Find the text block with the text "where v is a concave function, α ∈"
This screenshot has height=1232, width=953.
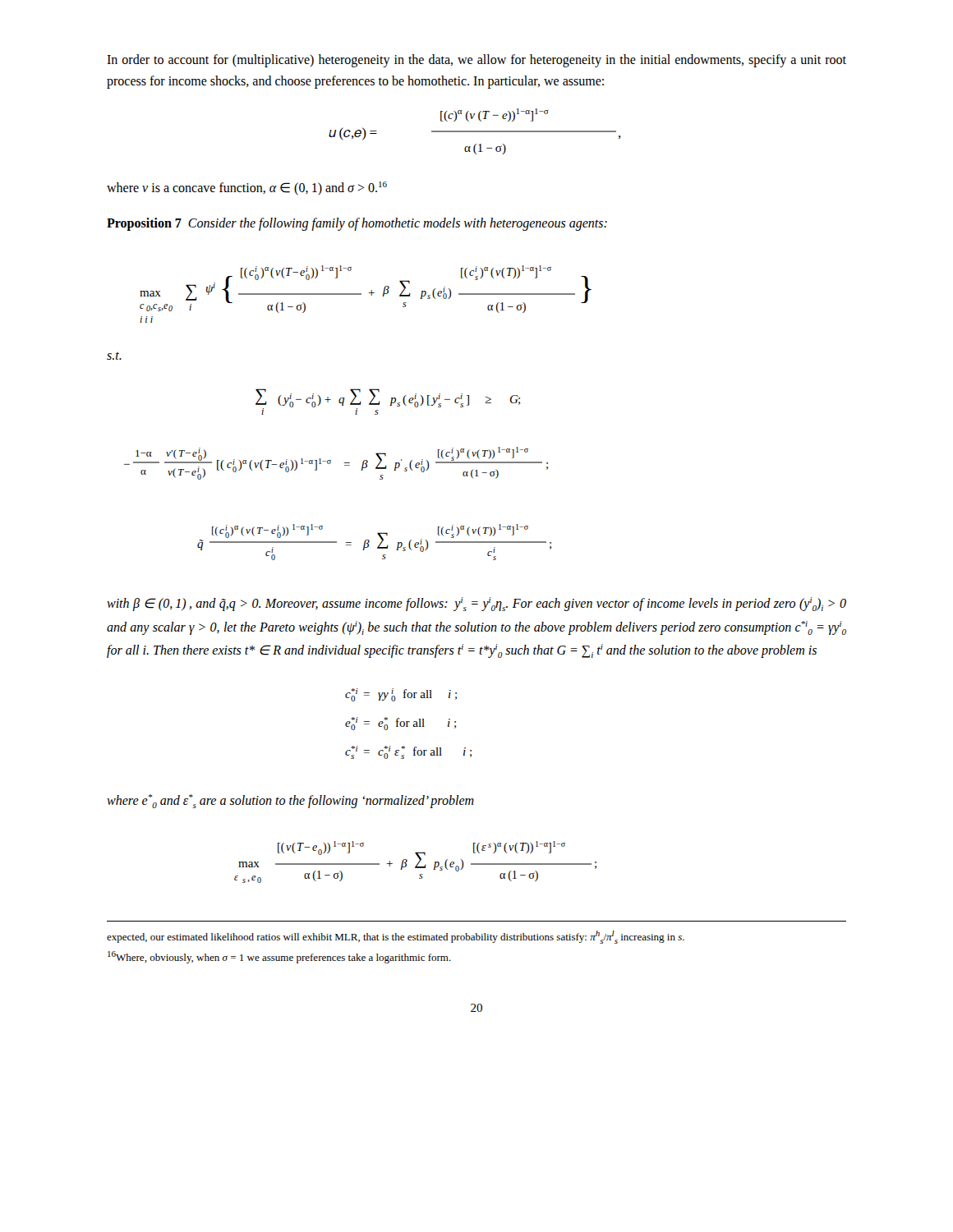(247, 187)
